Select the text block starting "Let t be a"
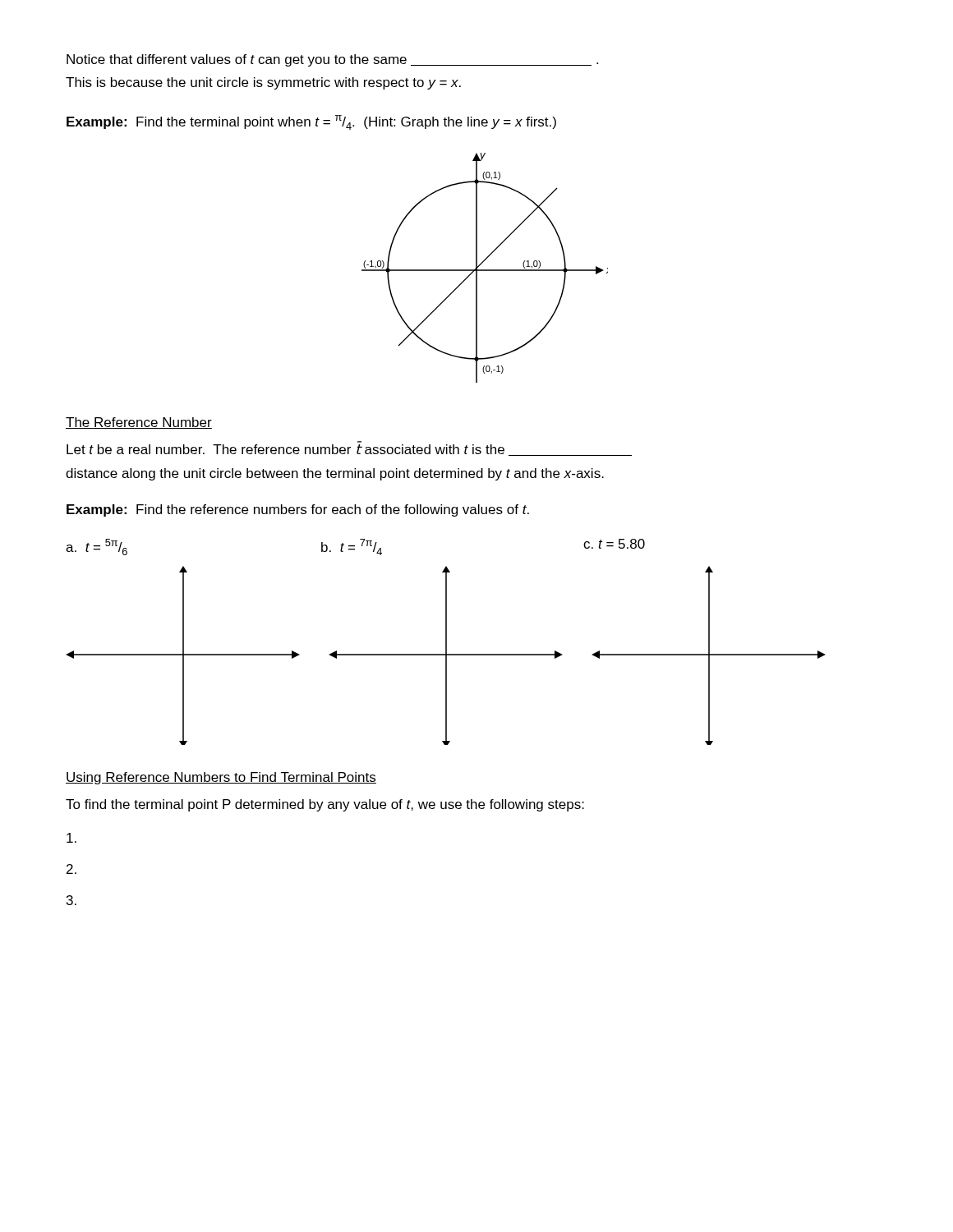Viewport: 953px width, 1232px height. [349, 450]
